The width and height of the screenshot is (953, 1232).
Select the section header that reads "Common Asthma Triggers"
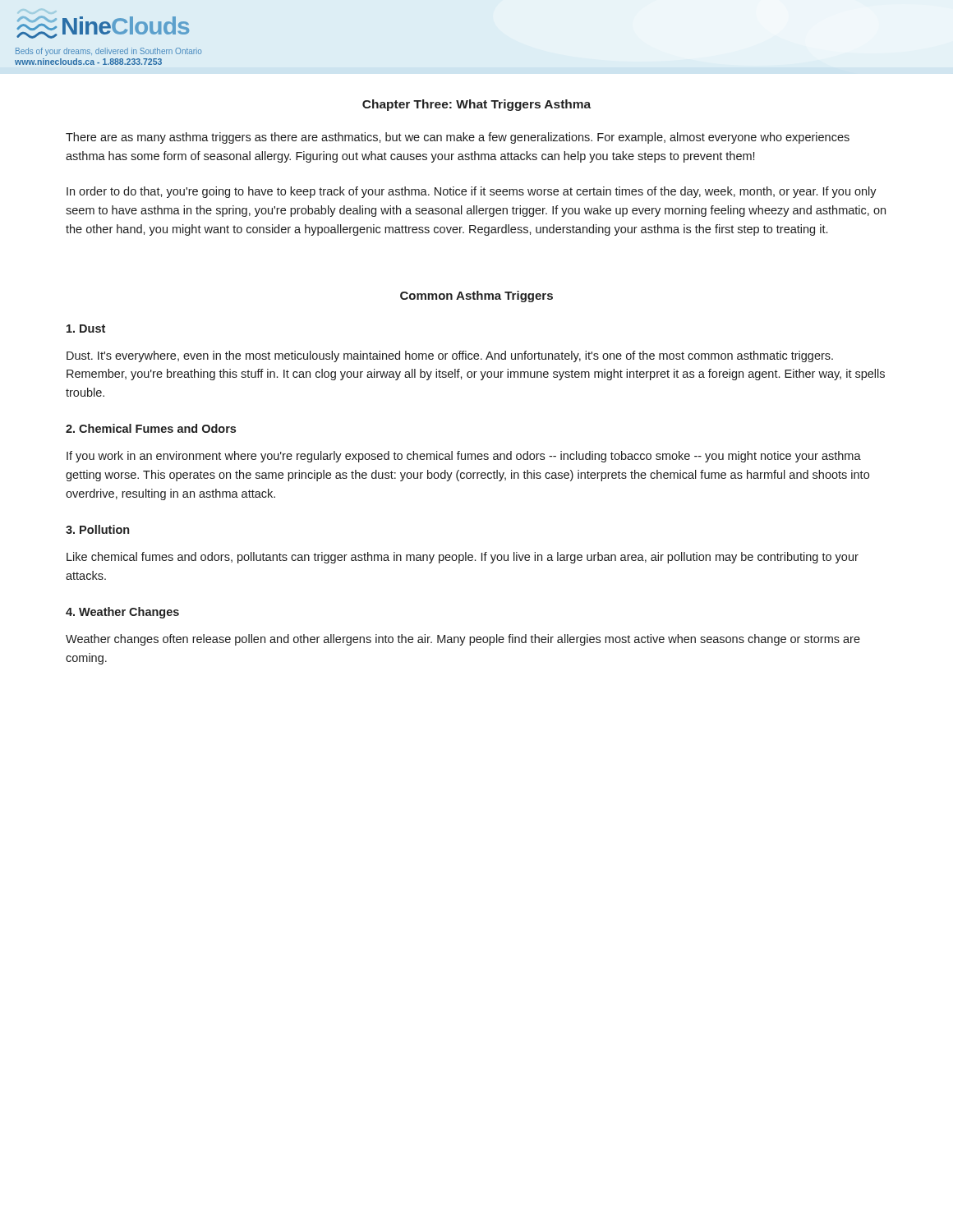[x=476, y=295]
